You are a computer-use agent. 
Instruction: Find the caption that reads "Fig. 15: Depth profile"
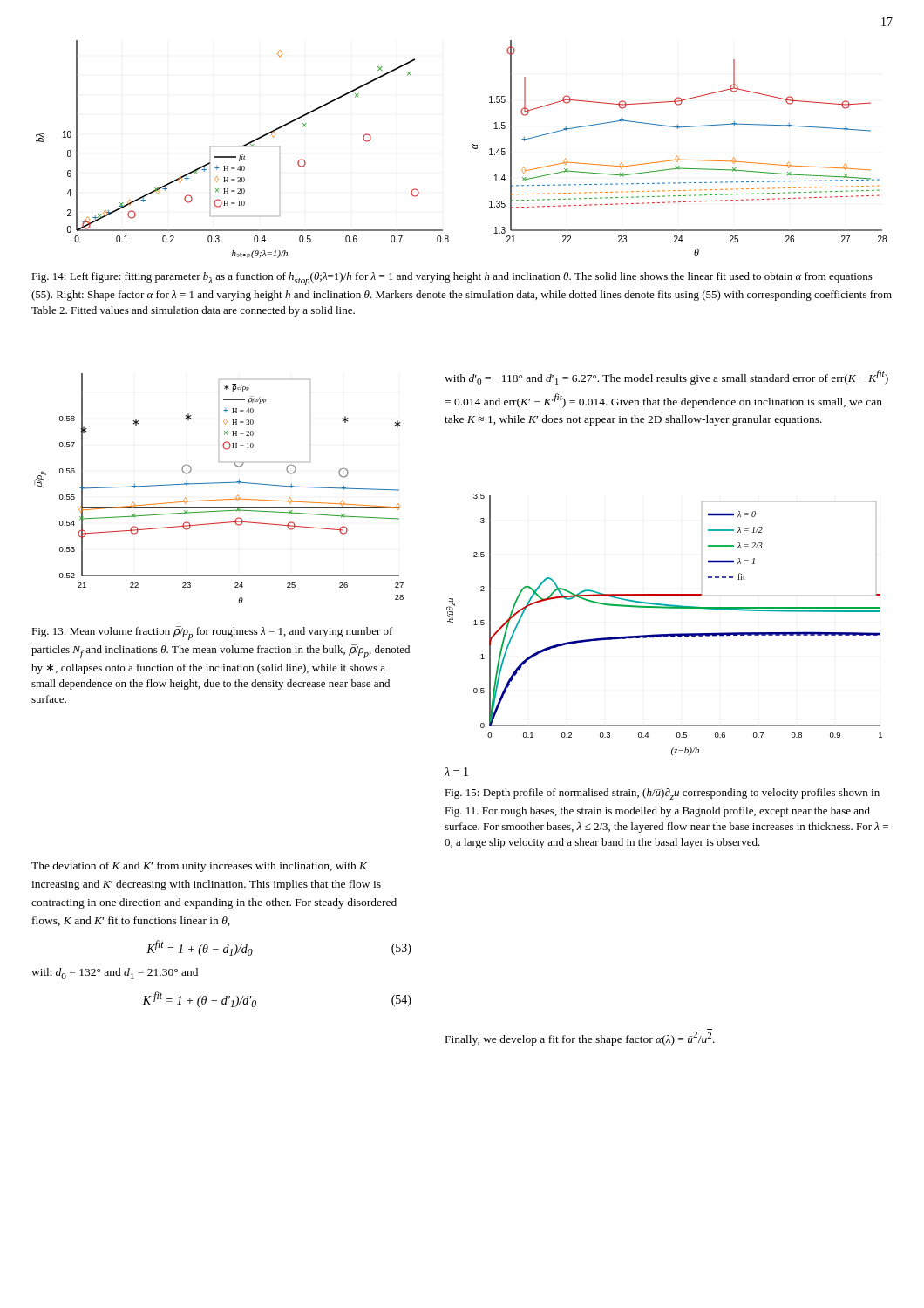tap(667, 817)
